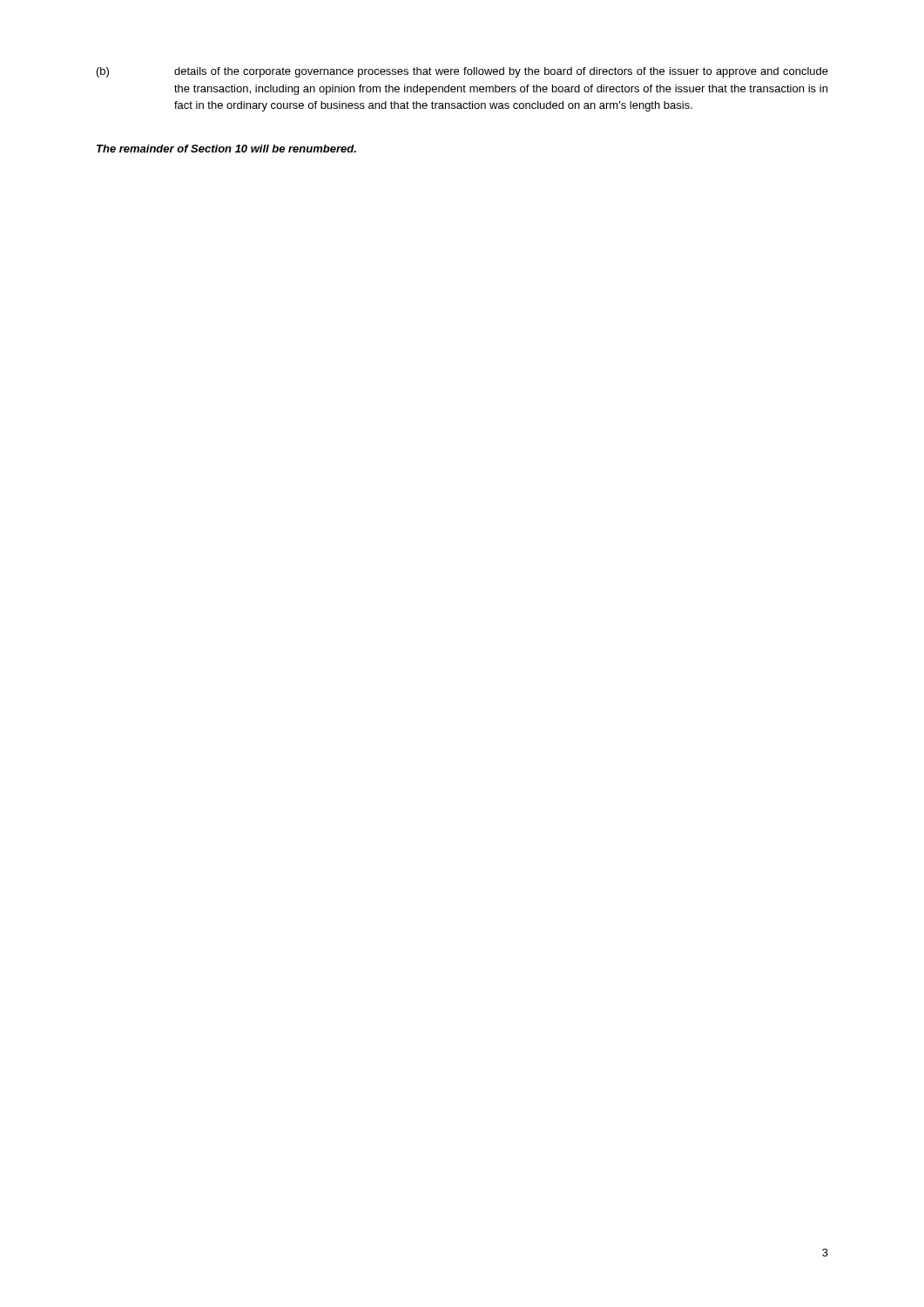This screenshot has width=924, height=1307.
Task: Find the block on this page that starts "(b) details of the corporate governance processes that"
Action: click(x=462, y=88)
